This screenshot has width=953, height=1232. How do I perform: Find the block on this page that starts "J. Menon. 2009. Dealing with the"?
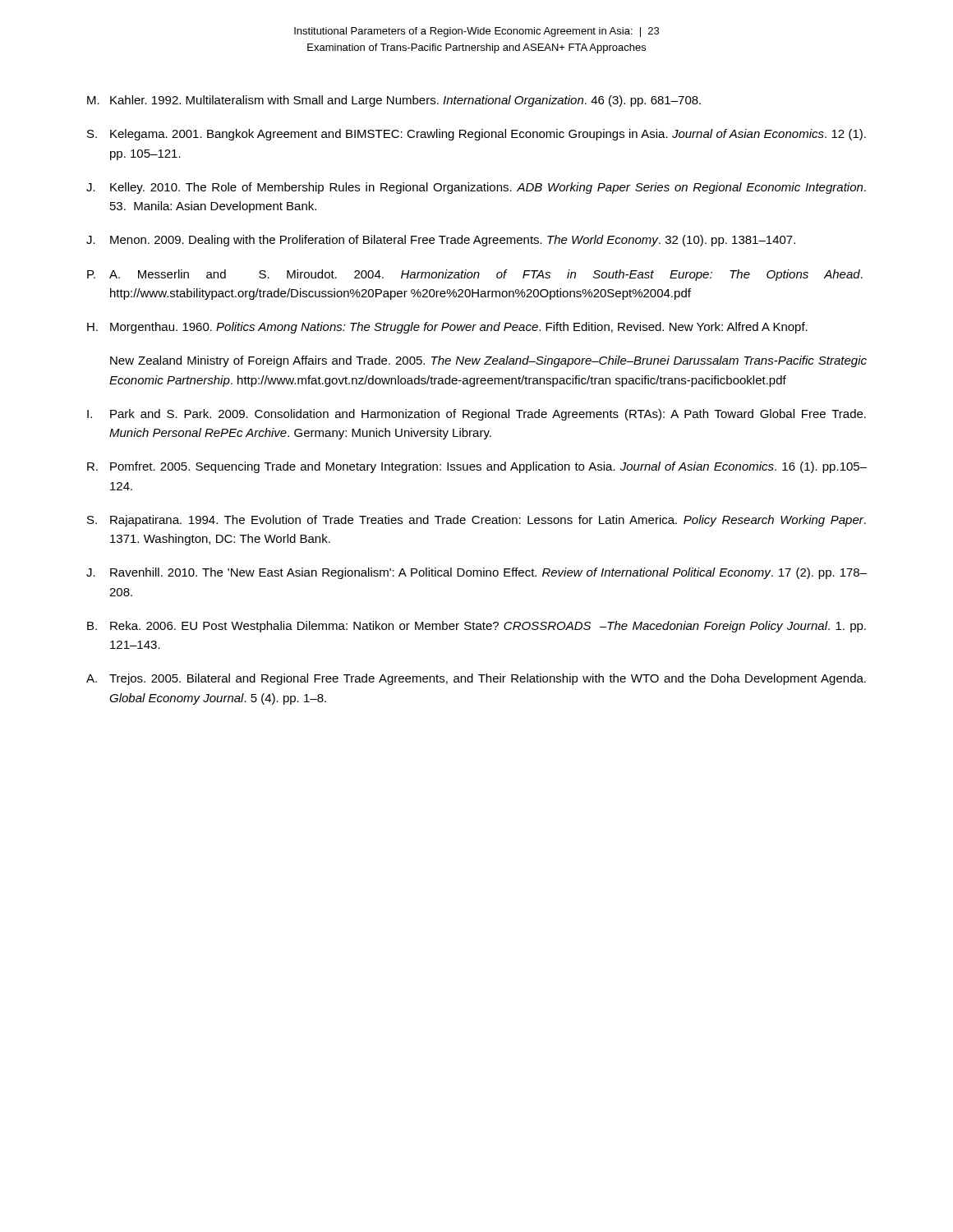click(476, 240)
